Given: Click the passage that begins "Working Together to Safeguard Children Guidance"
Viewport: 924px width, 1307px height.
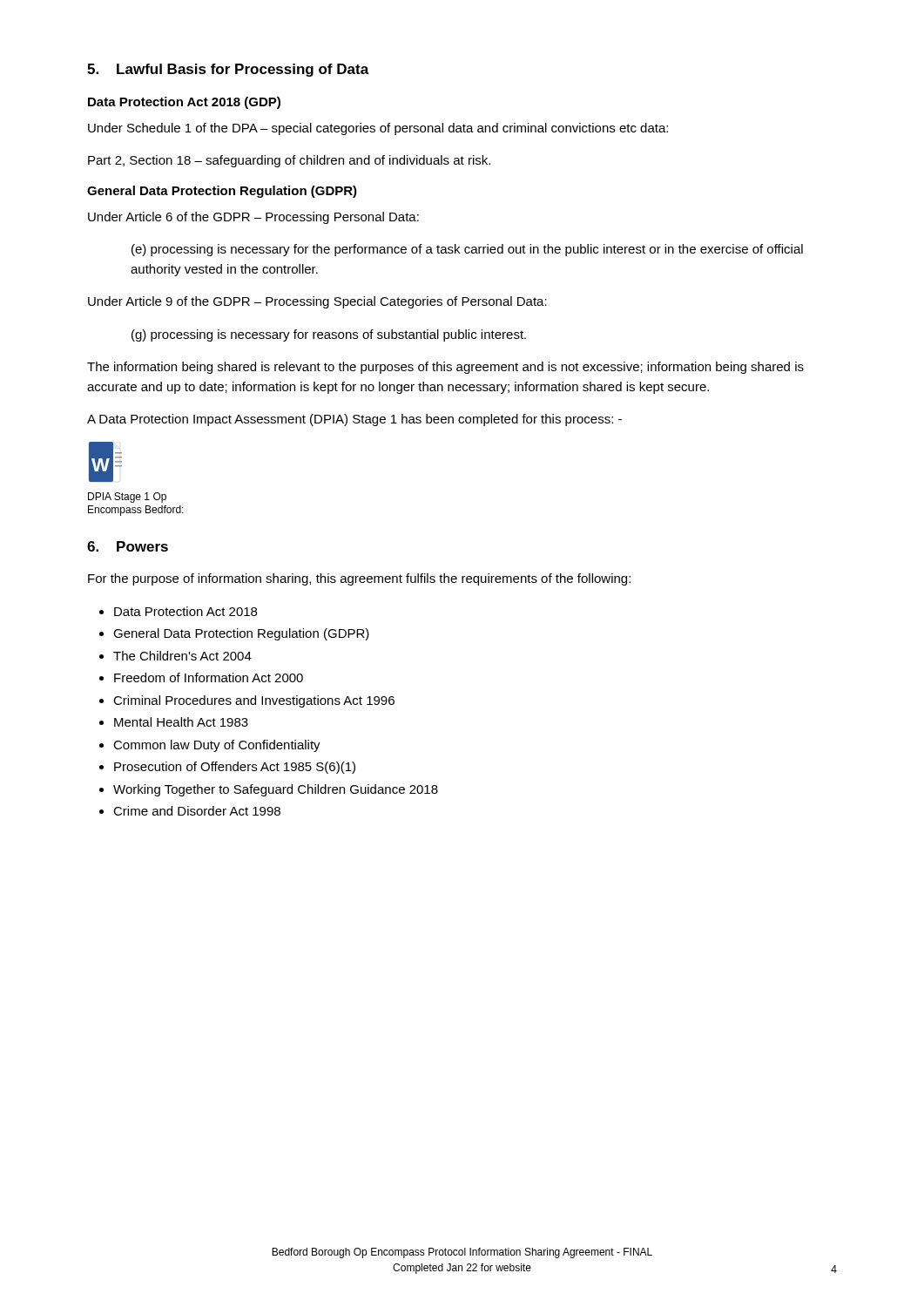Looking at the screenshot, I should tap(276, 789).
